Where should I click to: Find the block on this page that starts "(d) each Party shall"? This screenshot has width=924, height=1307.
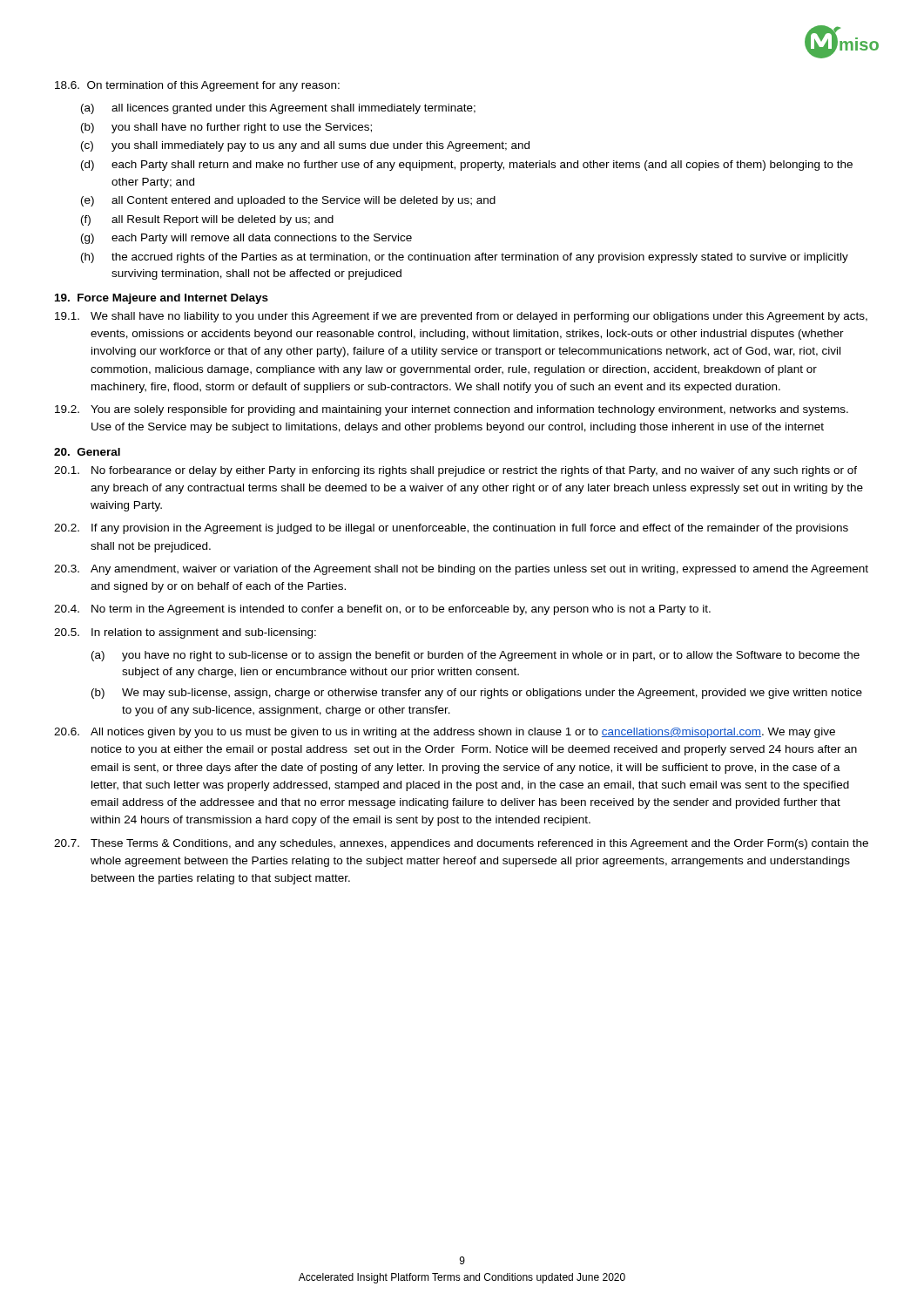click(475, 173)
